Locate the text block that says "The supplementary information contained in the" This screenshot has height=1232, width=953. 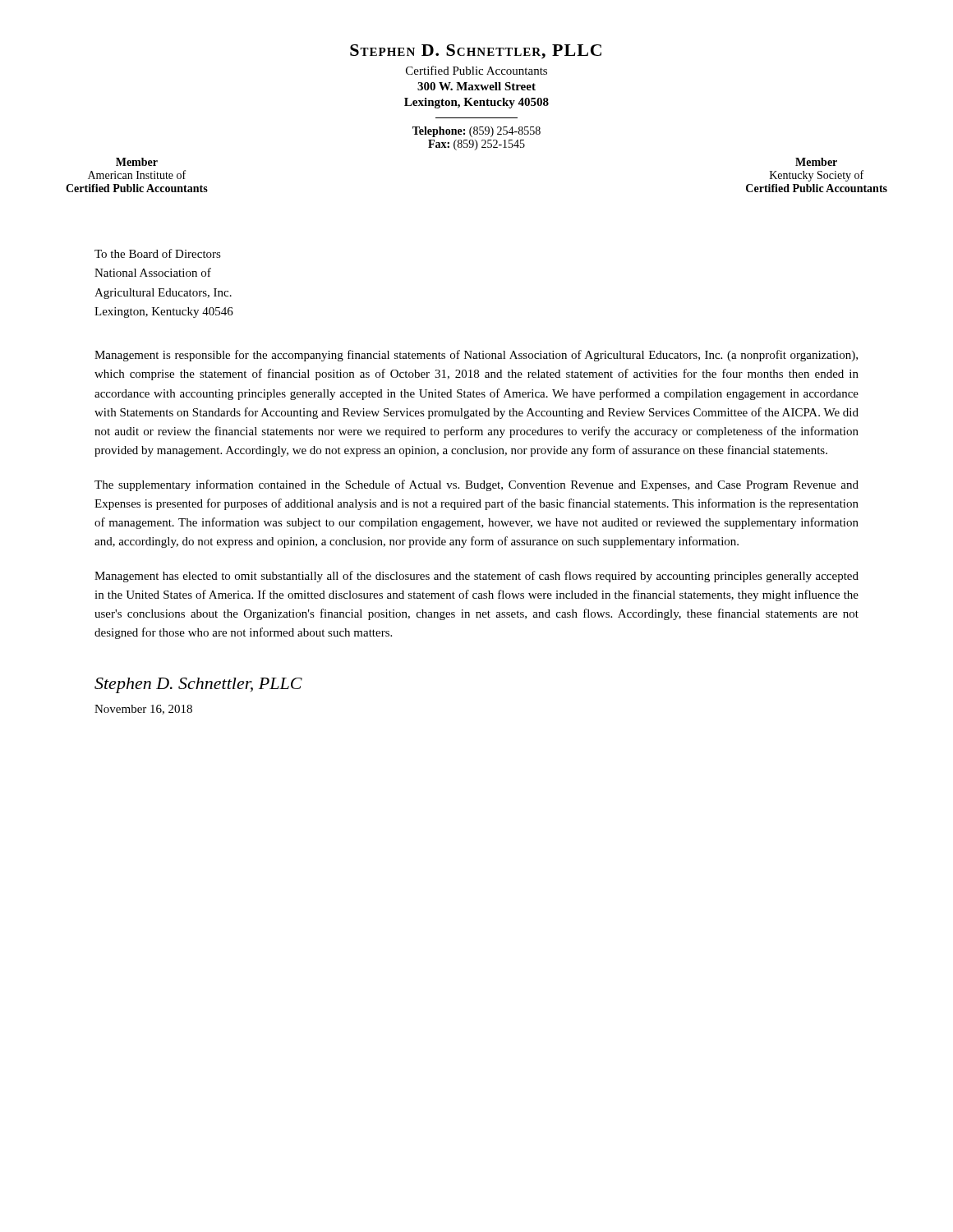click(476, 513)
